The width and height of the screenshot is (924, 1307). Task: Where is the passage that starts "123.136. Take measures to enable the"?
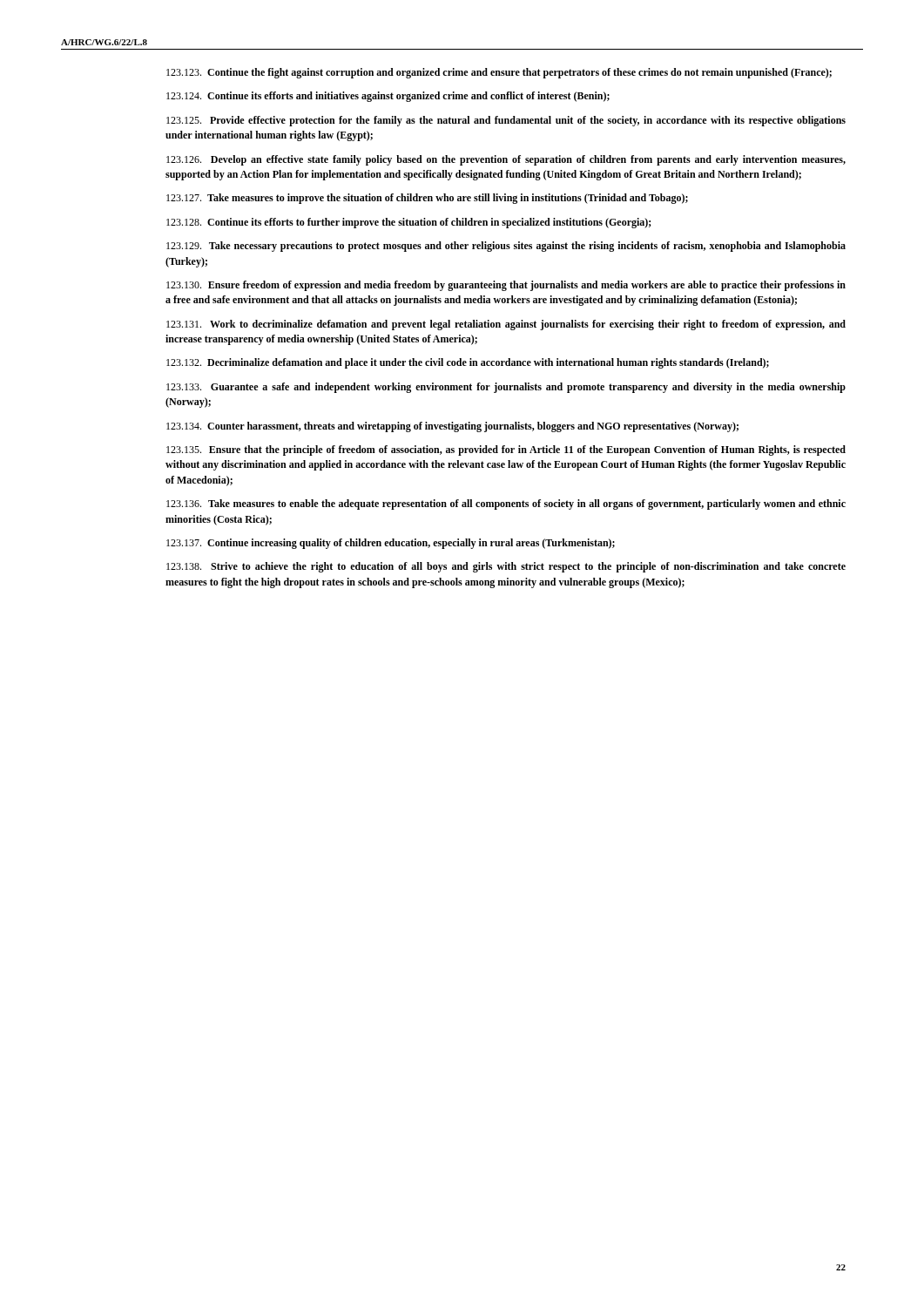pos(506,511)
